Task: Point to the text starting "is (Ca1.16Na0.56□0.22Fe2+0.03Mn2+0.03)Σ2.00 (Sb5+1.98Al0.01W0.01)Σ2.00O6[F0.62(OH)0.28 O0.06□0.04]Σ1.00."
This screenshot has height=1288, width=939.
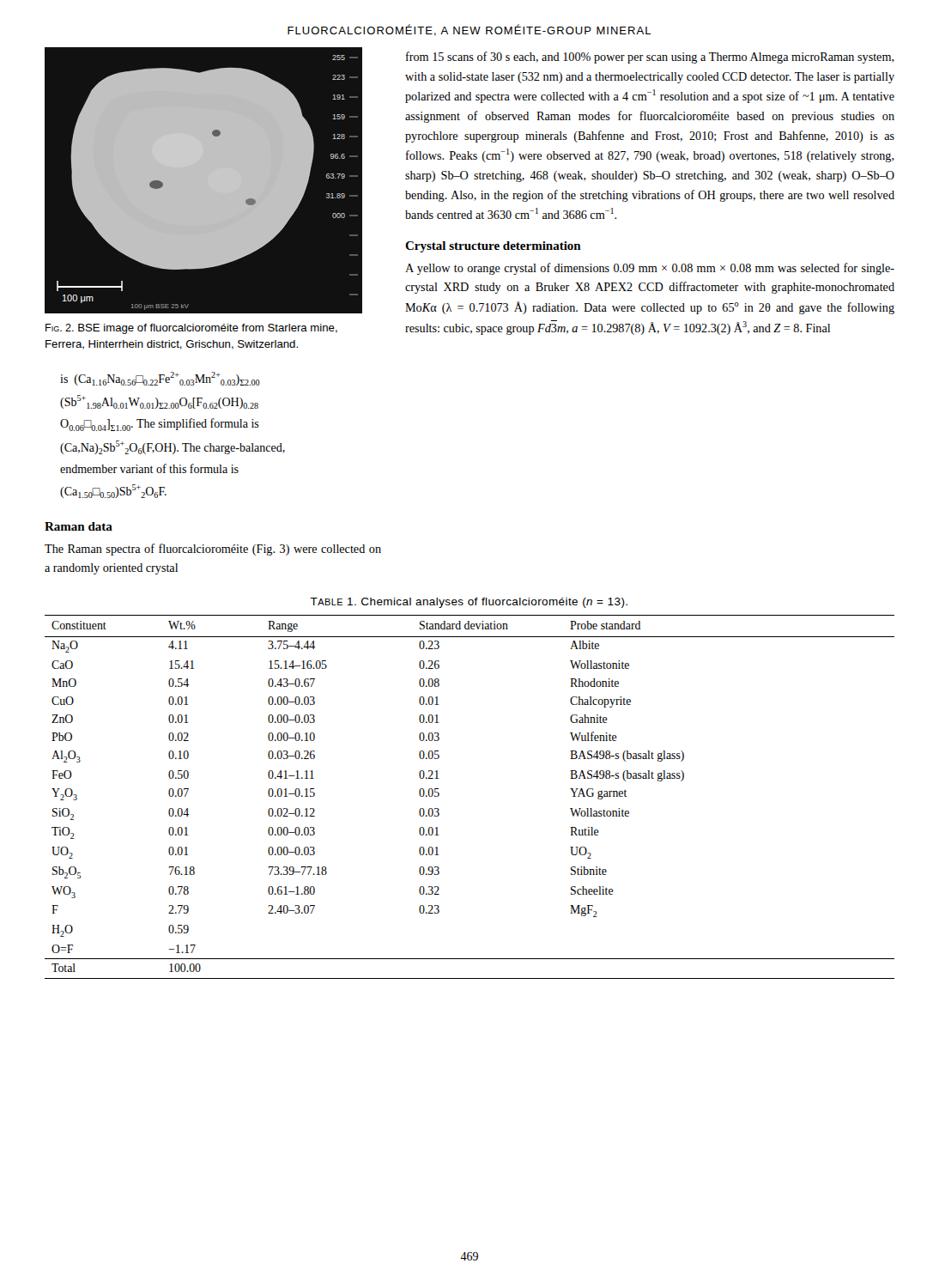Action: click(x=219, y=436)
